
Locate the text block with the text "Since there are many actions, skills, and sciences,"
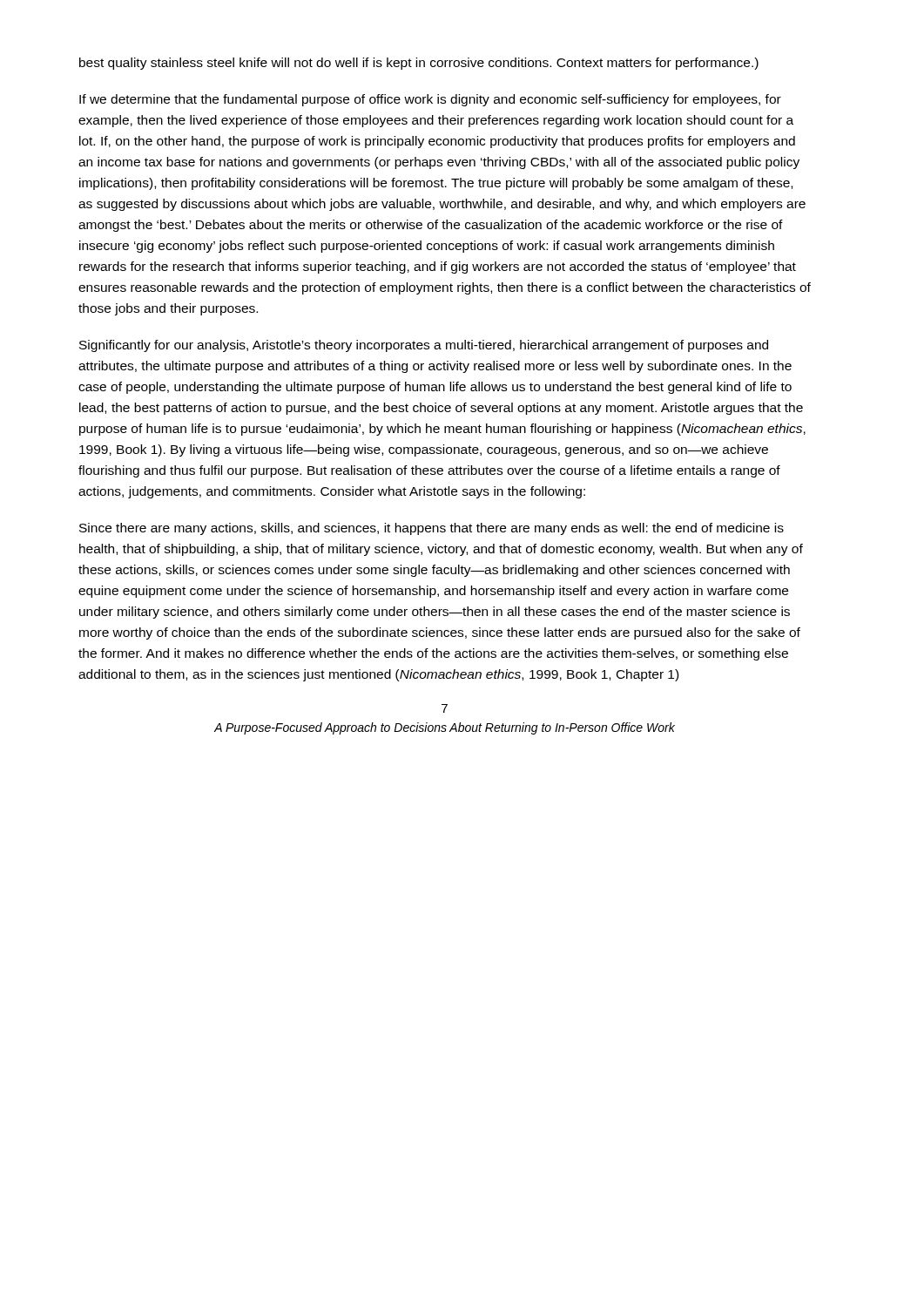coord(441,601)
